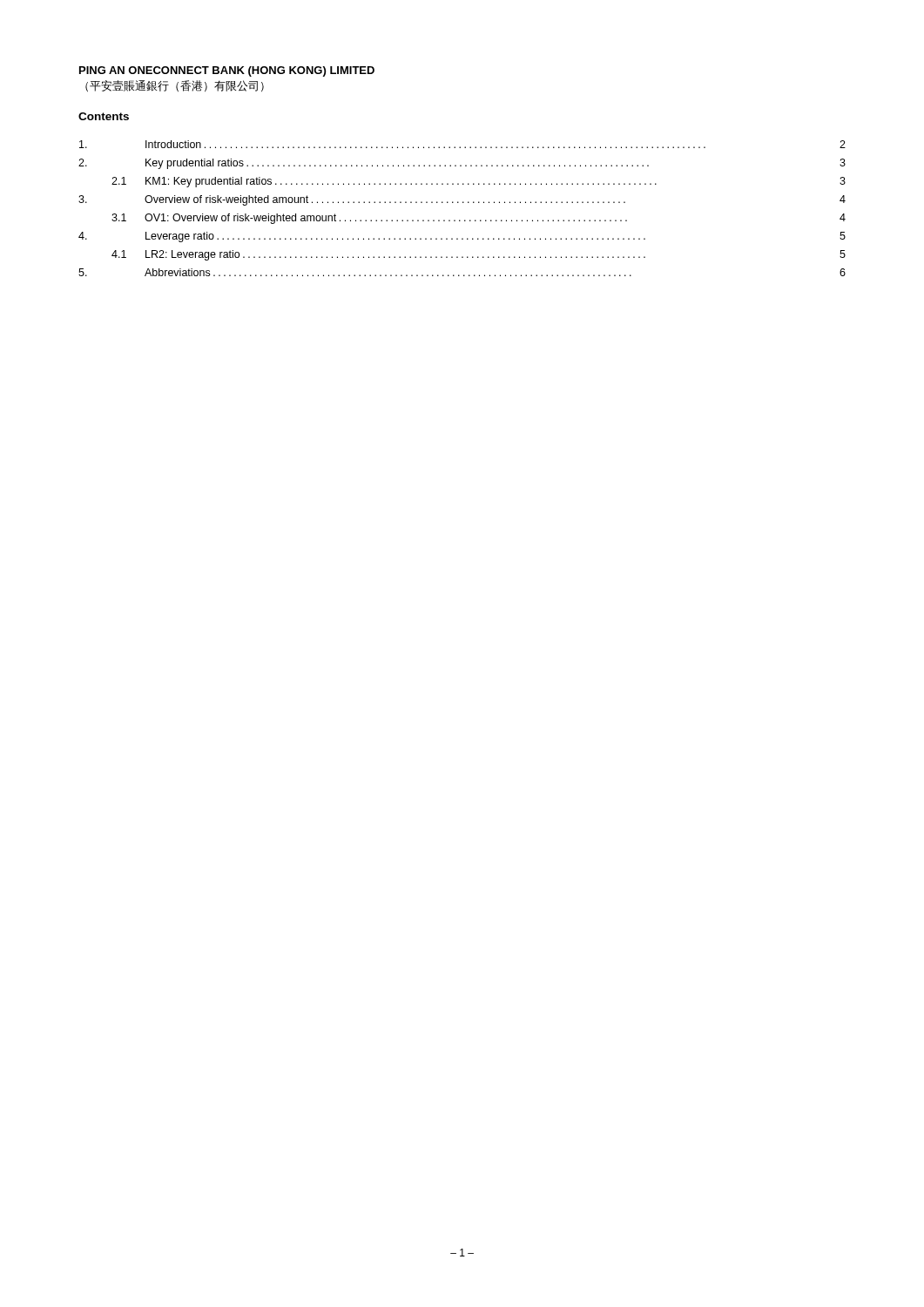Locate the block of text that opens with "3. Overview of"

coord(462,199)
